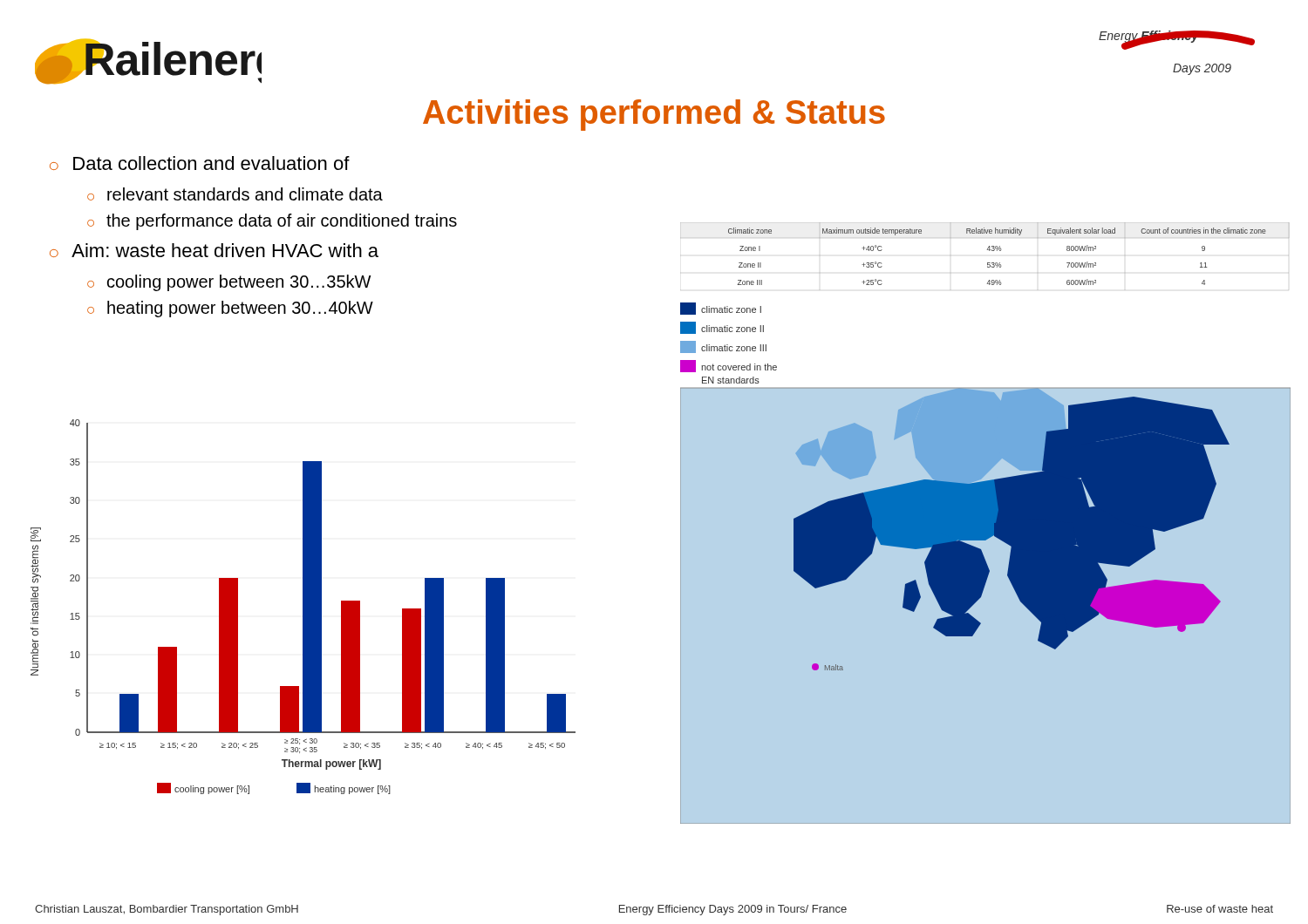
Task: Navigate to the region starting "○heating power between 30…40kW"
Action: coord(230,310)
